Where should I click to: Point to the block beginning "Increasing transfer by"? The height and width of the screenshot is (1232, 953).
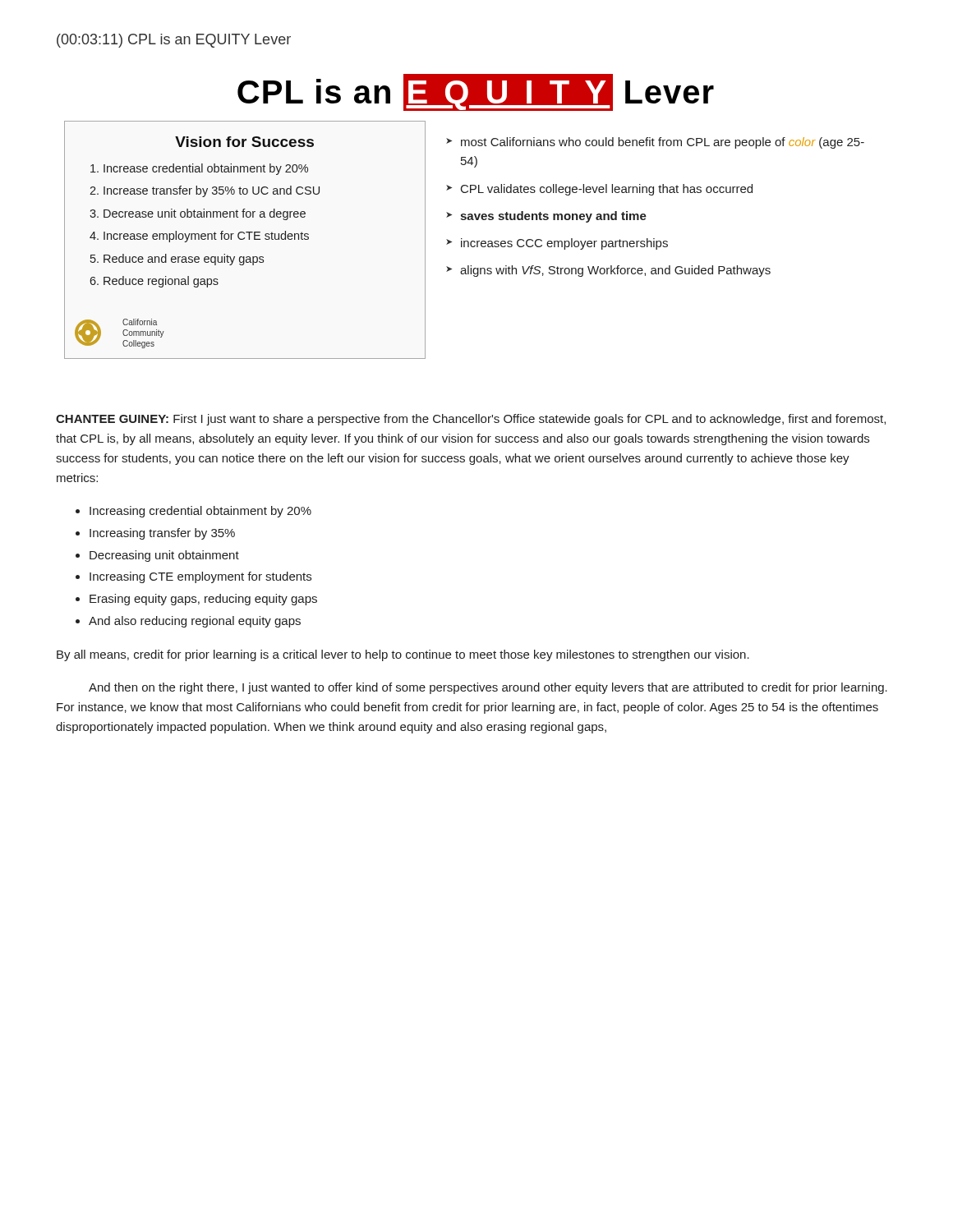click(162, 532)
